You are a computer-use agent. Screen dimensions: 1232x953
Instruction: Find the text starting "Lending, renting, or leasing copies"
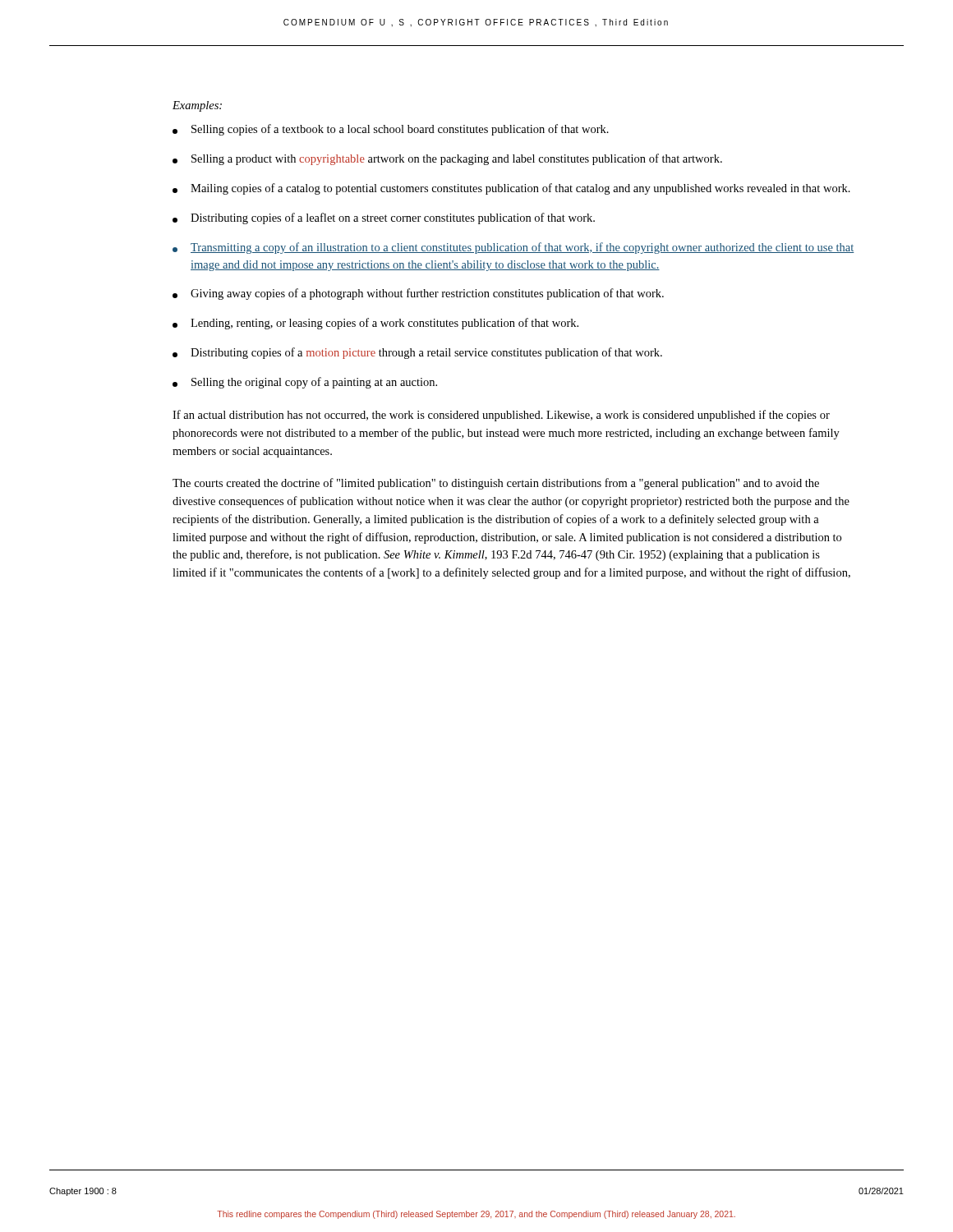[x=376, y=324]
